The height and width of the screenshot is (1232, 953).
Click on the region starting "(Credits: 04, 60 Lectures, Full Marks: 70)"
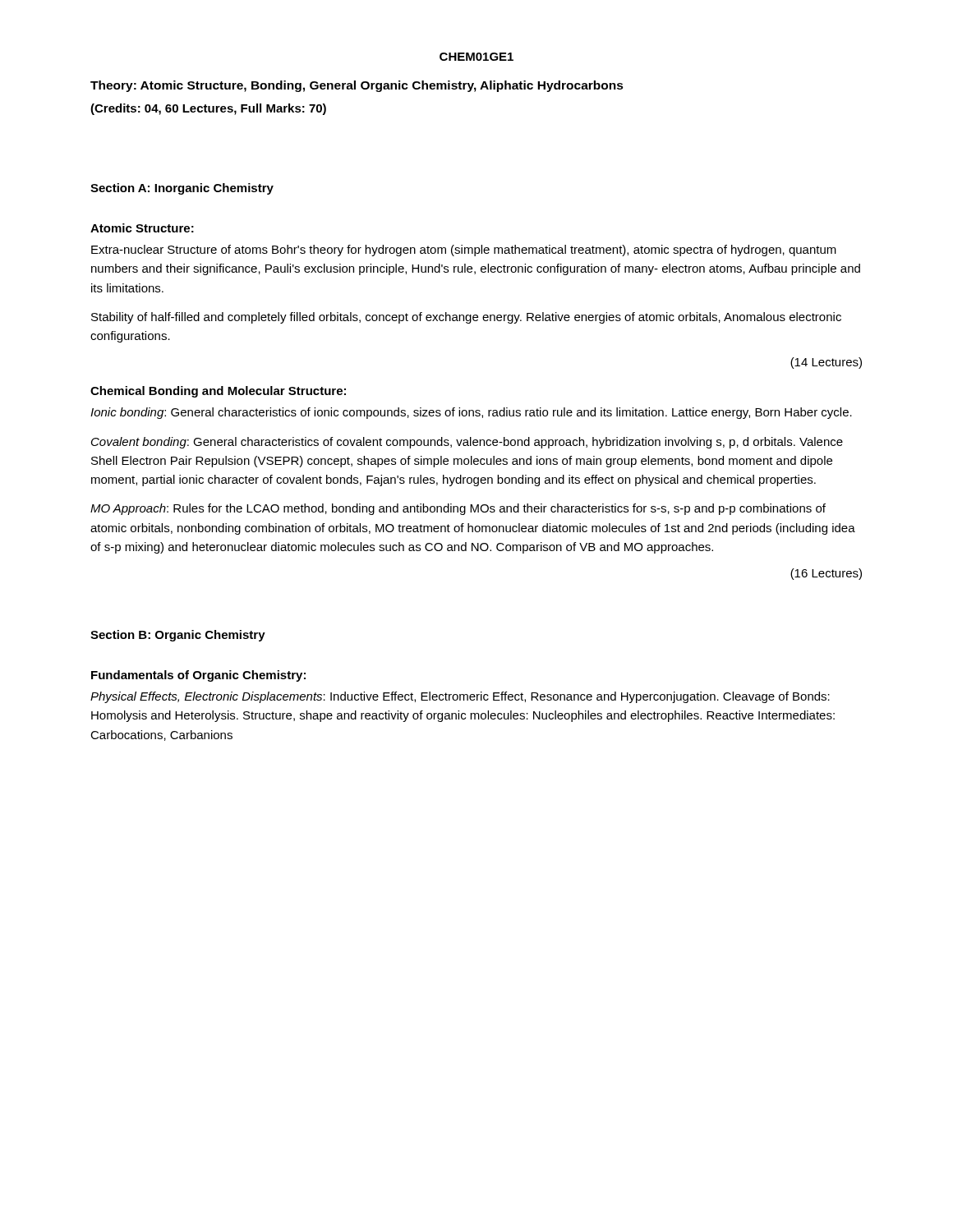pos(209,108)
